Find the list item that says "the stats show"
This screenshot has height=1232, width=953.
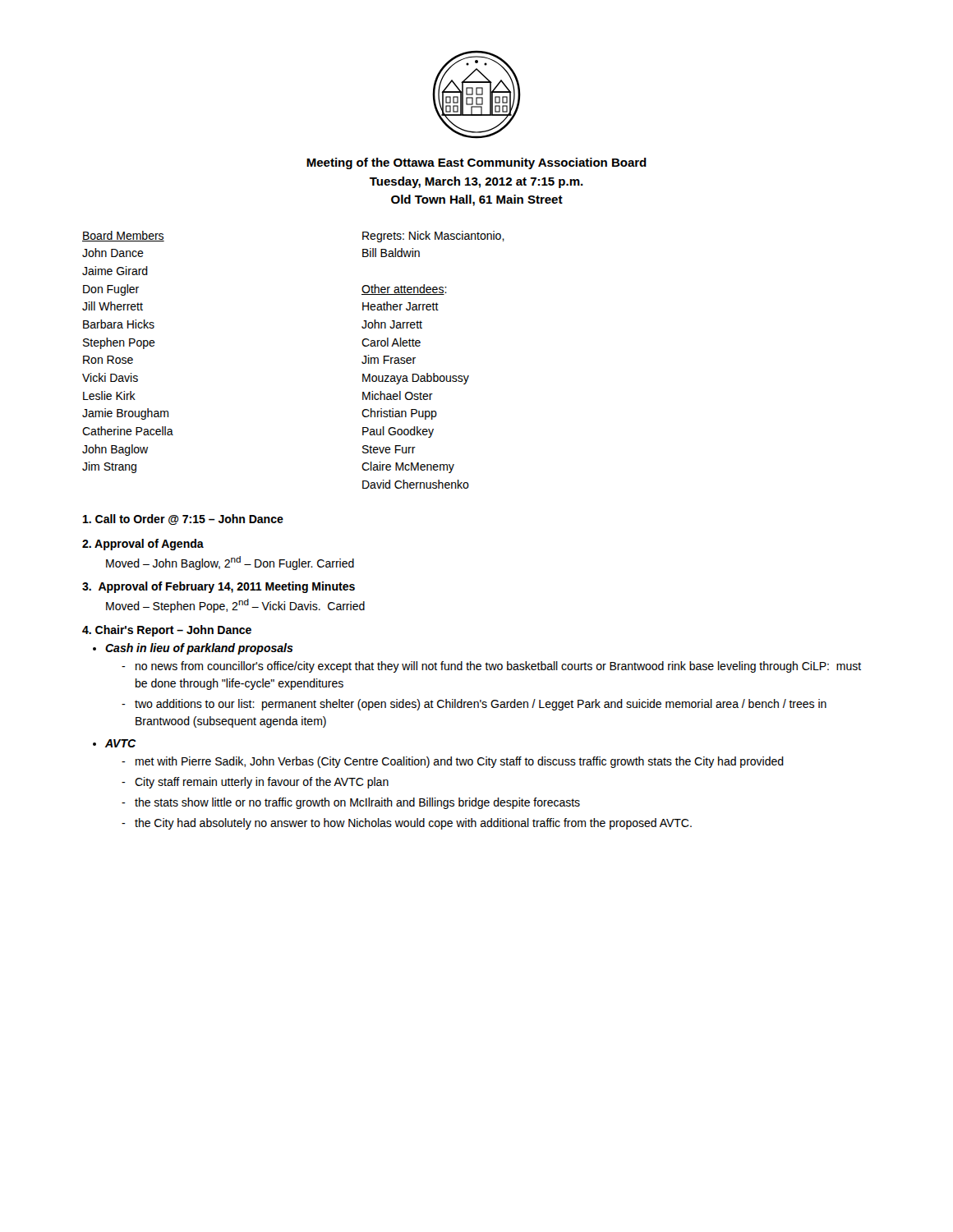click(357, 803)
